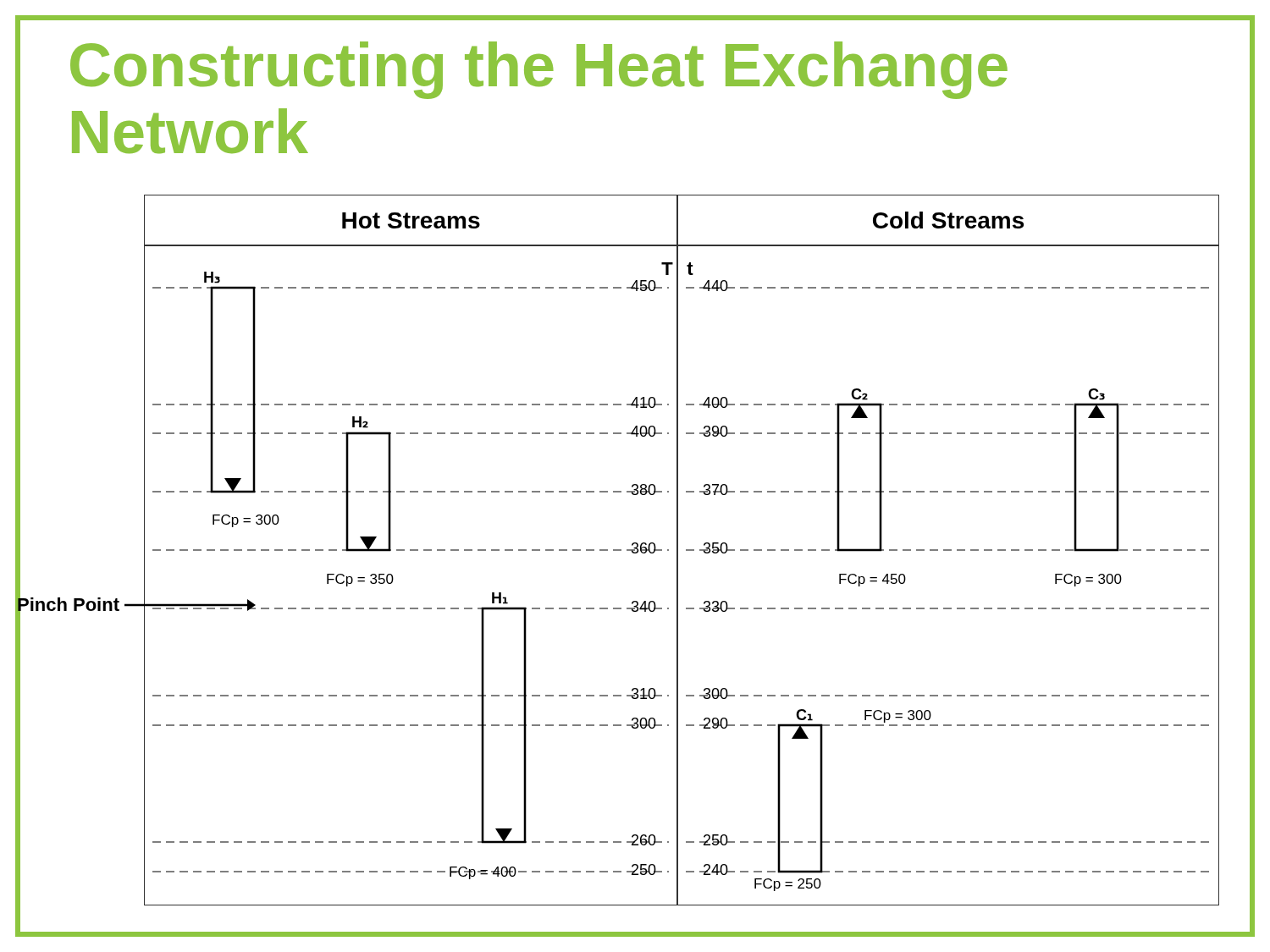Point to the element starting "Pinch Point"

coord(136,605)
